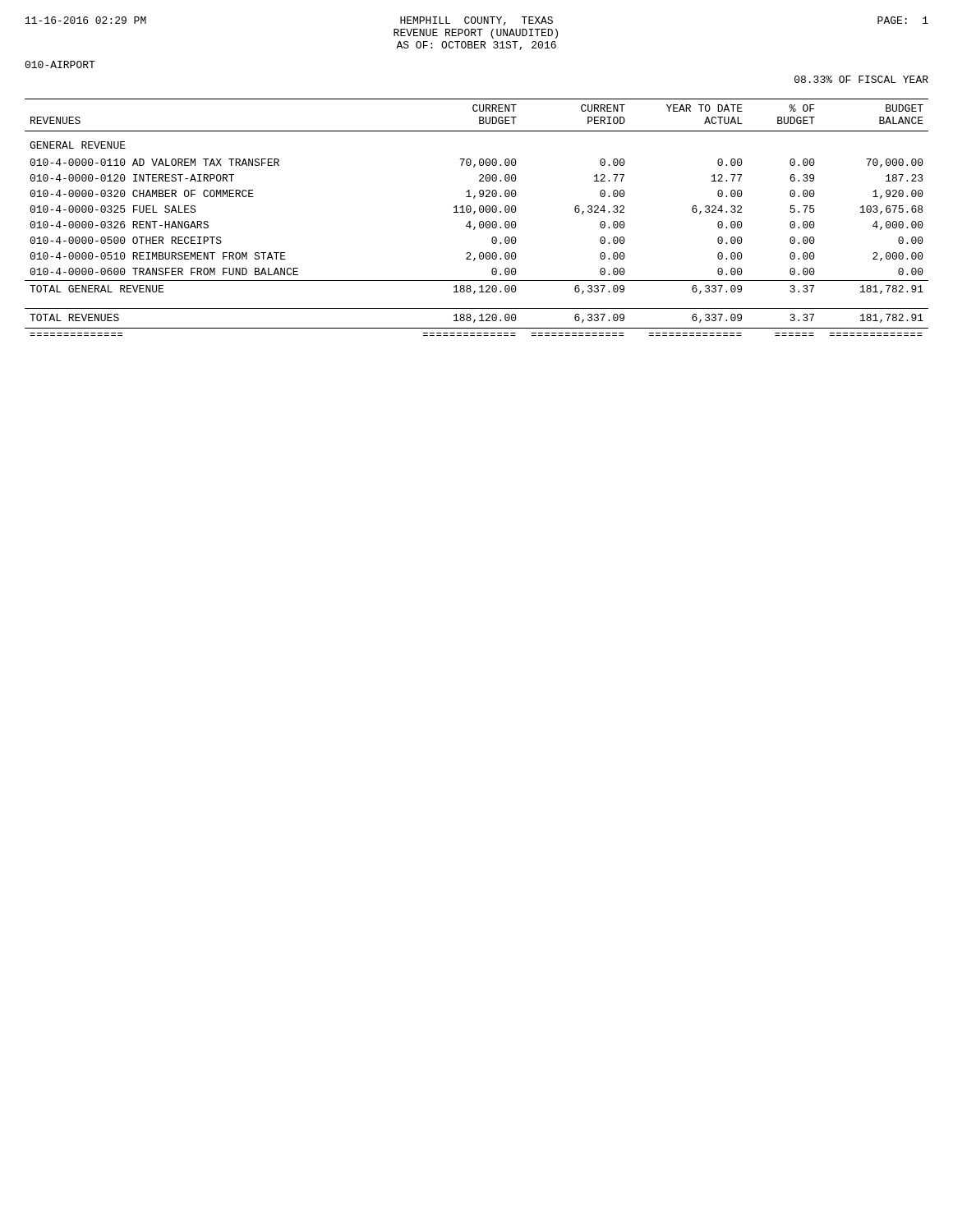The width and height of the screenshot is (953, 1232).
Task: Locate the table with the text "% OF BUDGET"
Action: click(x=476, y=220)
